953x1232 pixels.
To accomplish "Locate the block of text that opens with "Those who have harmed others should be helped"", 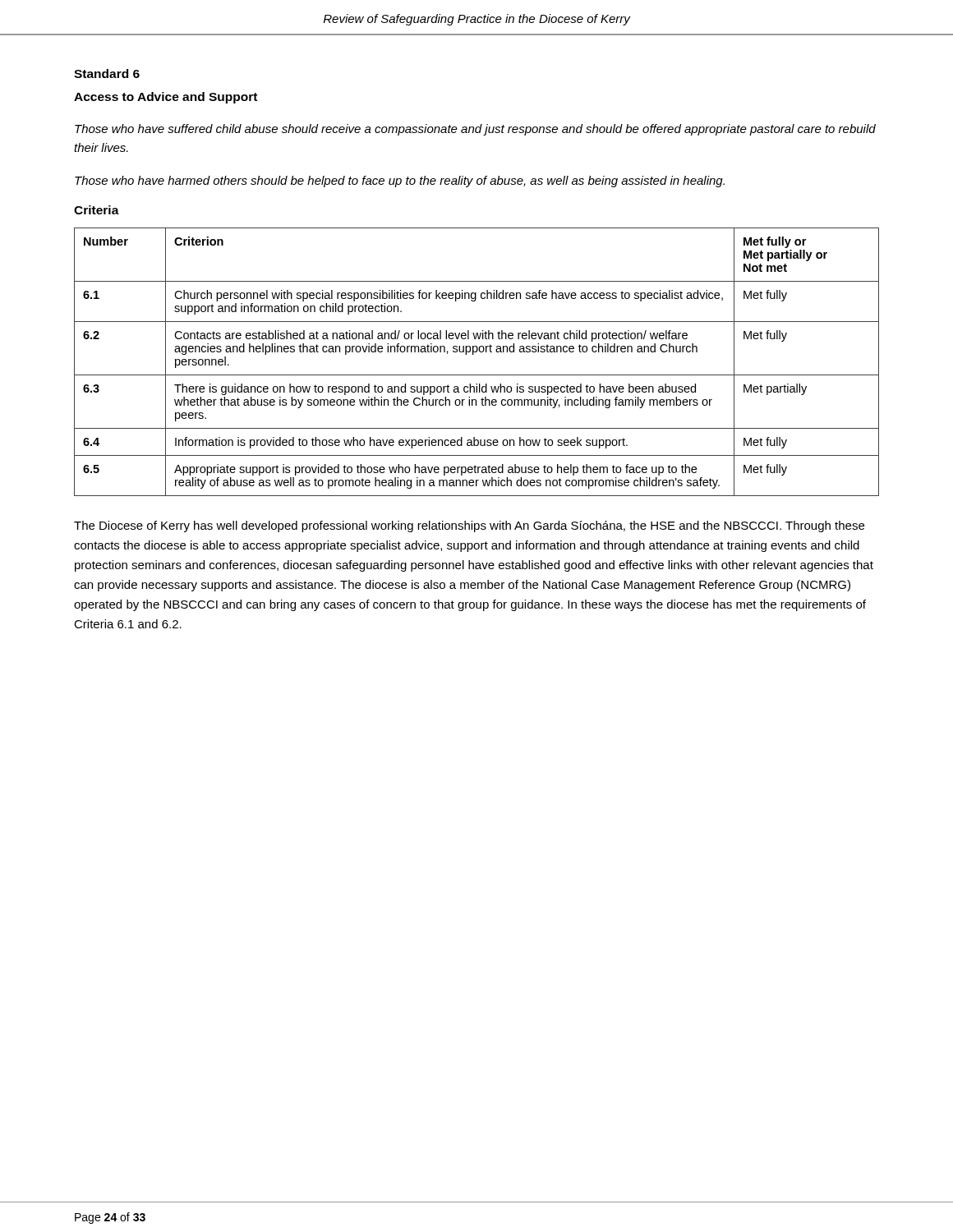I will coord(400,180).
